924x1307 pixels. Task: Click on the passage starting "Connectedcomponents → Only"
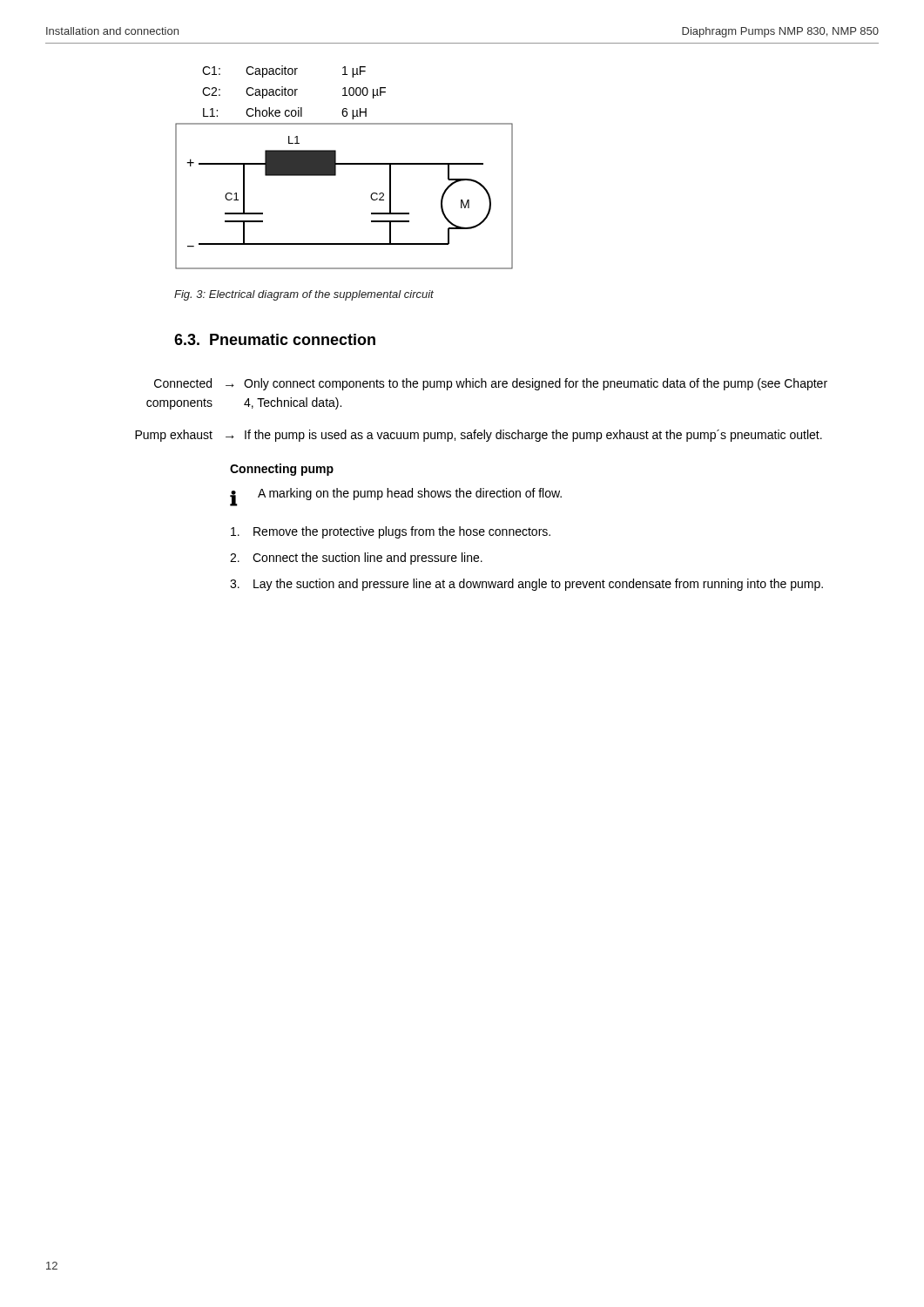pyautogui.click(x=462, y=394)
